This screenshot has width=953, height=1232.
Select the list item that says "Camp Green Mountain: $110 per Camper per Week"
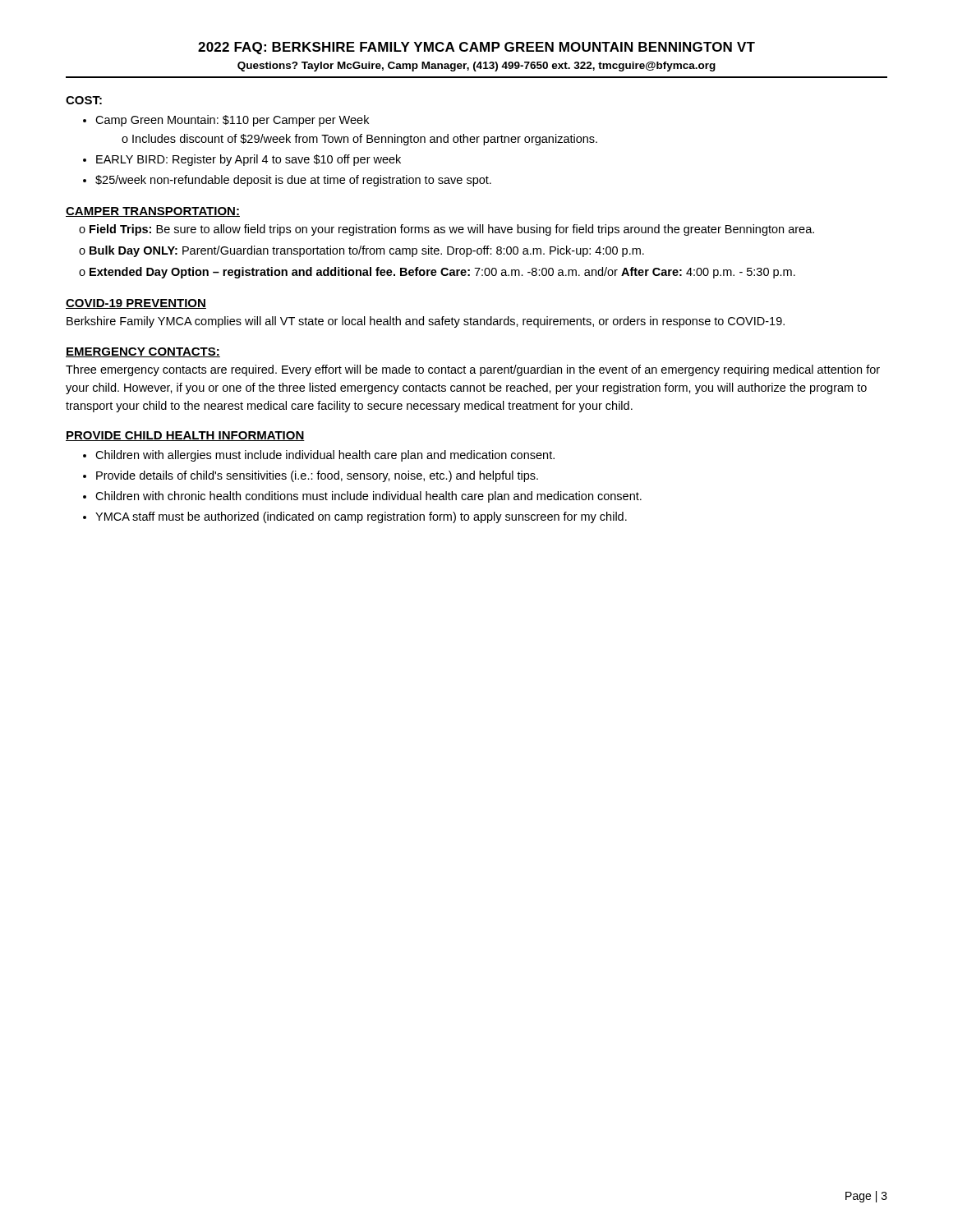[491, 130]
